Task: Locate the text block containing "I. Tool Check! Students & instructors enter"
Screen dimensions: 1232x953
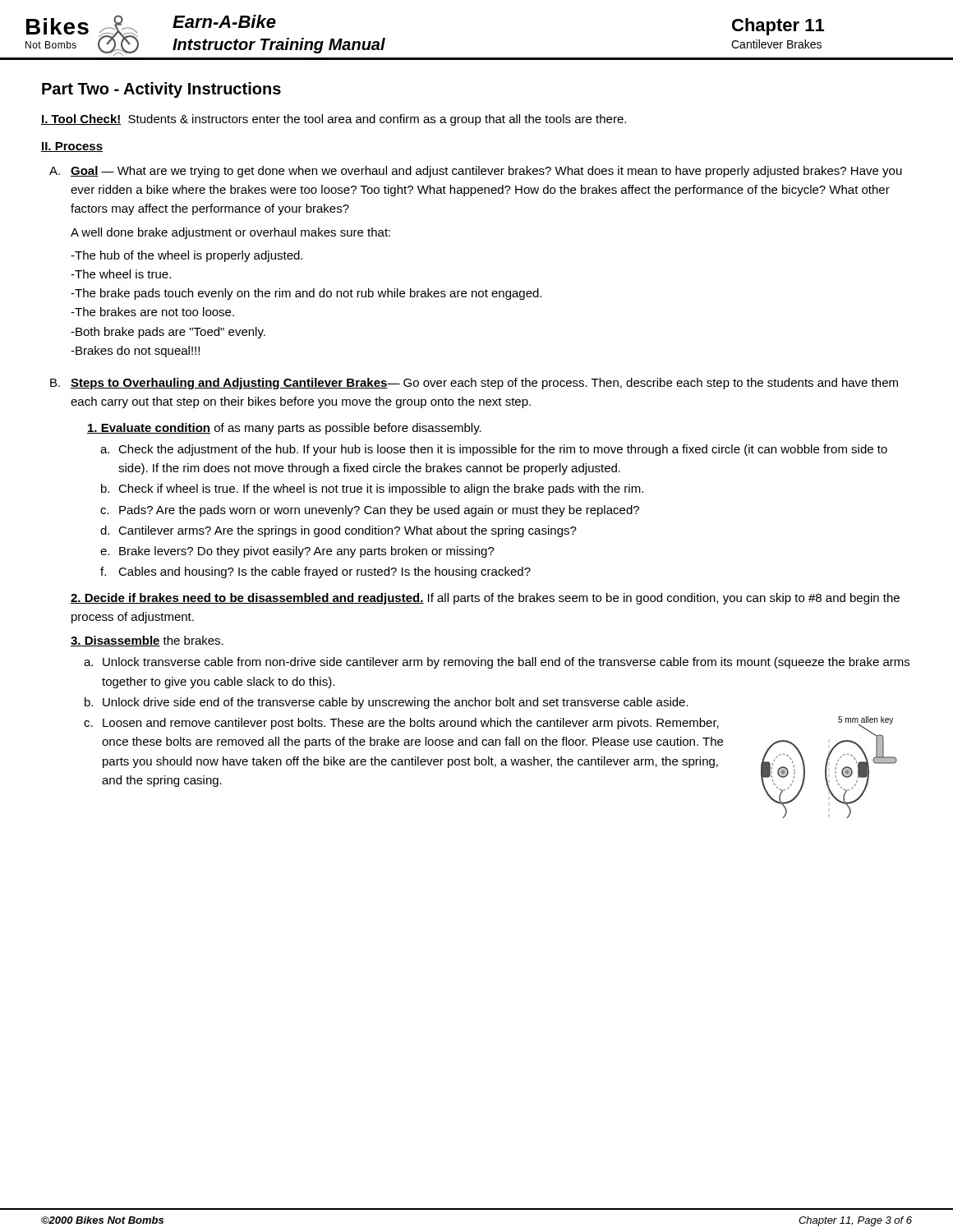Action: 334,119
